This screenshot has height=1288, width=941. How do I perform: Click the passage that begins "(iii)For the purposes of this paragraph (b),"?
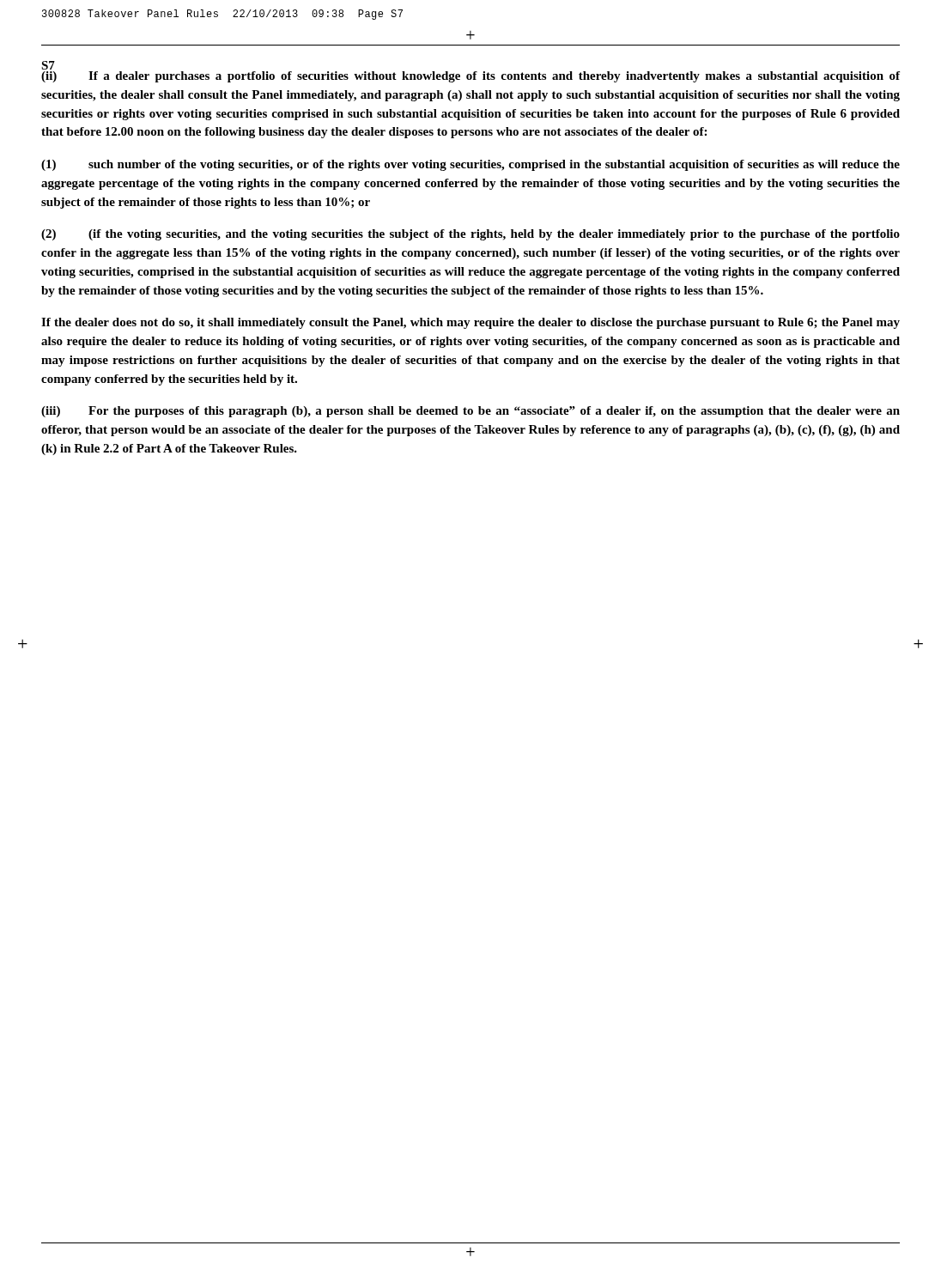coord(470,429)
